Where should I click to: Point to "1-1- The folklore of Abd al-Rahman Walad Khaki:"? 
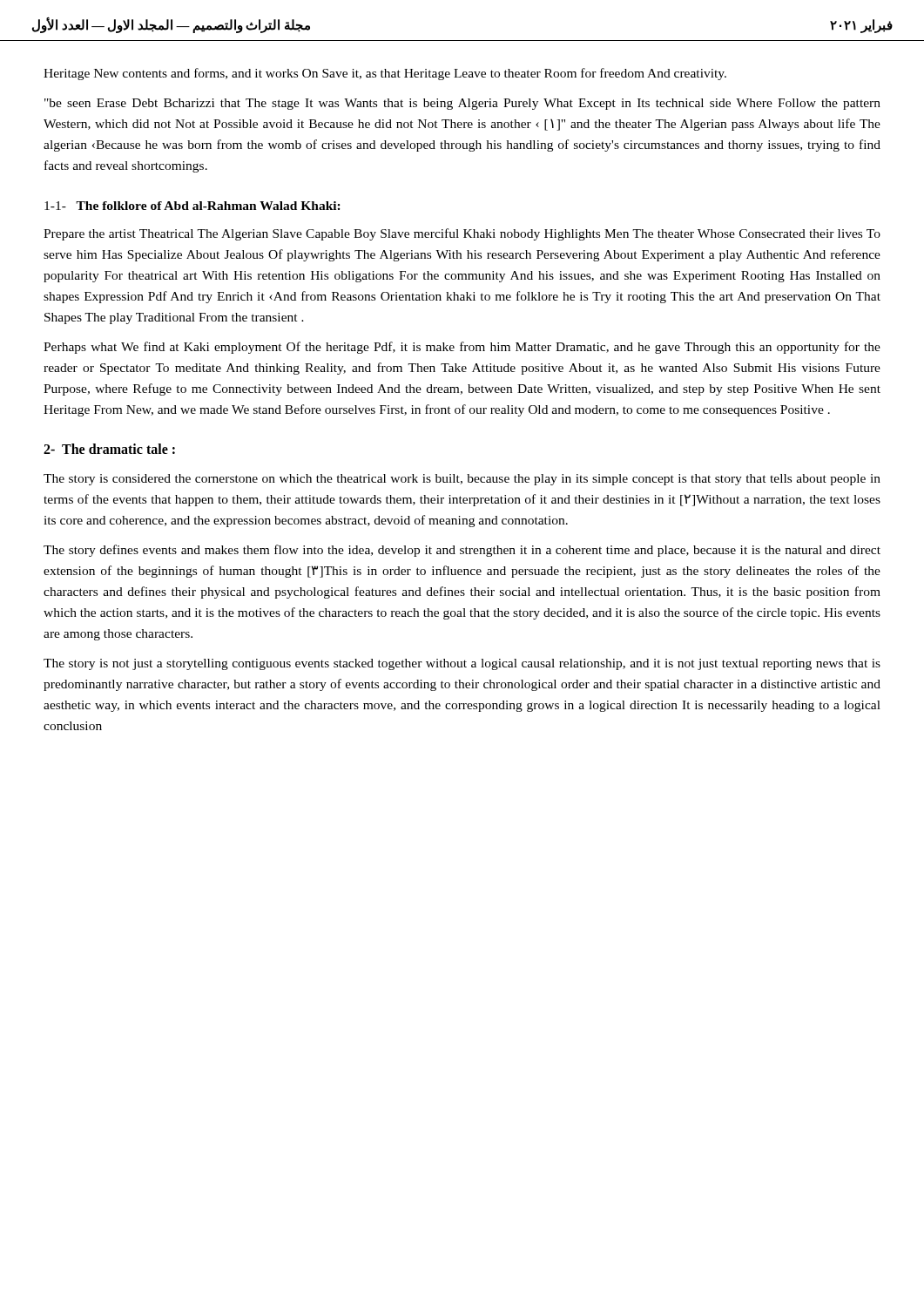point(192,205)
